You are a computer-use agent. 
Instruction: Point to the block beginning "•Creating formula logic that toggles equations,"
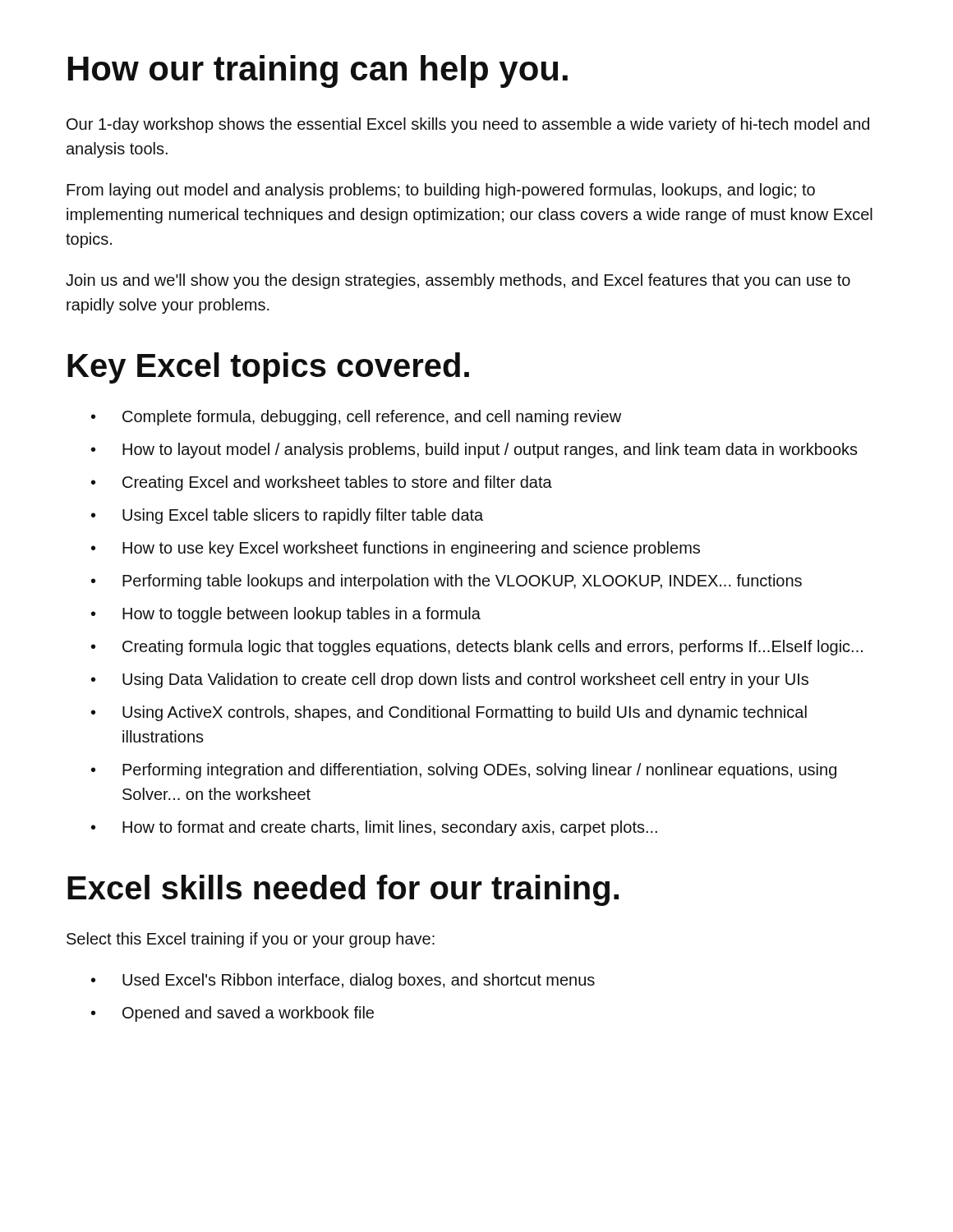tap(489, 647)
